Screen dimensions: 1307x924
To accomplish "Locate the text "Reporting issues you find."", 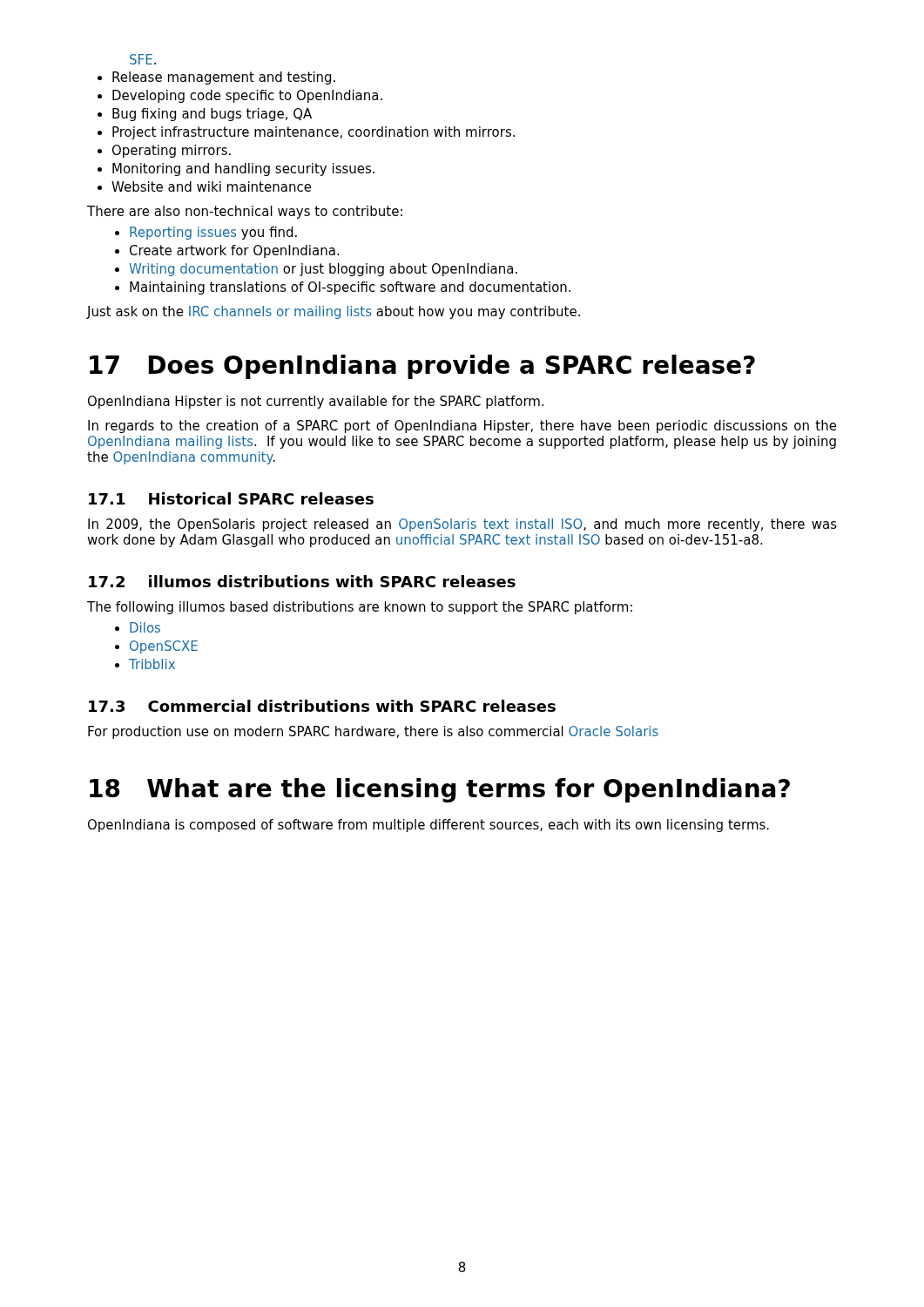I will [206, 233].
